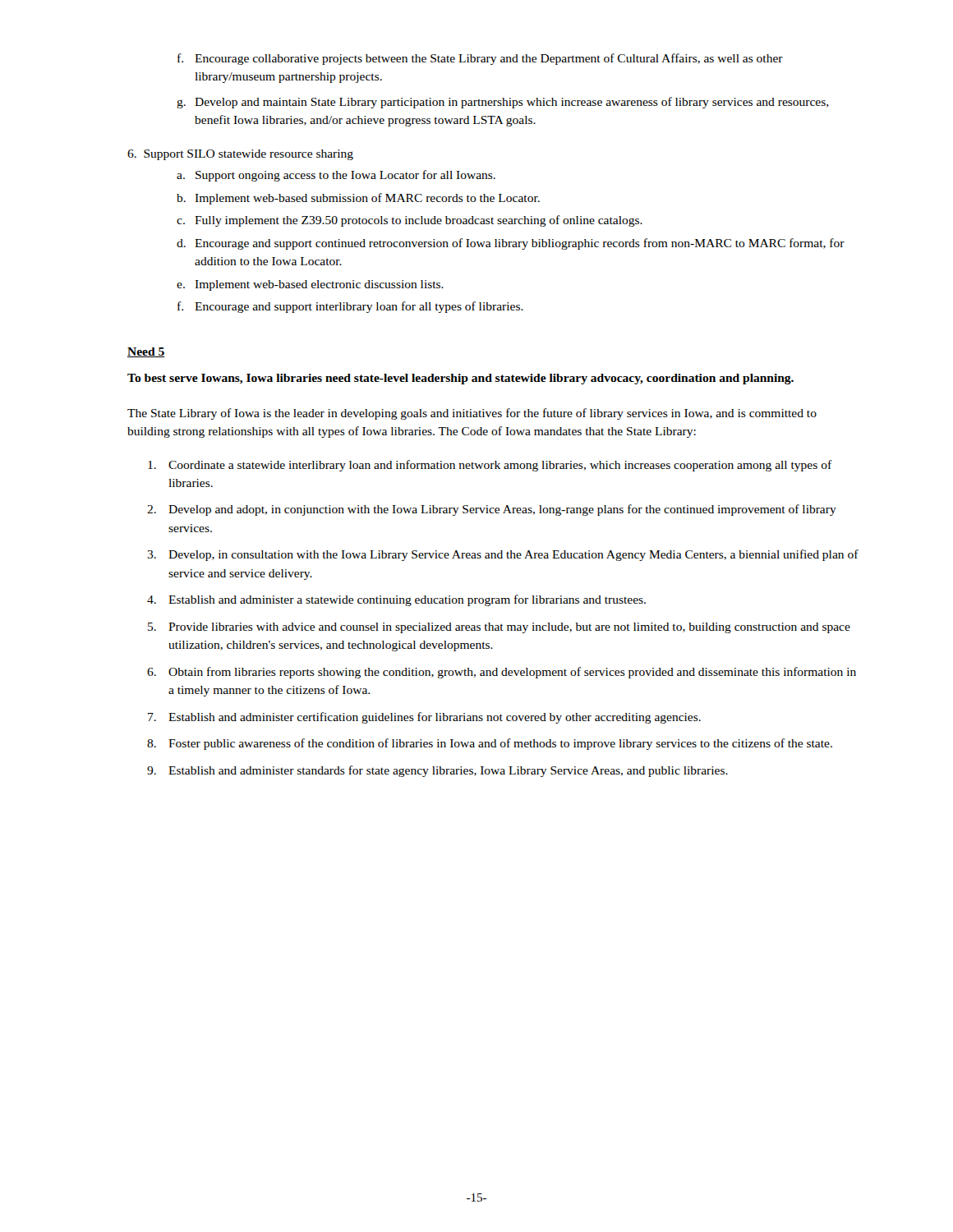This screenshot has width=953, height=1232.
Task: Click on the list item containing "3. Develop, in consultation with the Iowa"
Action: (503, 564)
